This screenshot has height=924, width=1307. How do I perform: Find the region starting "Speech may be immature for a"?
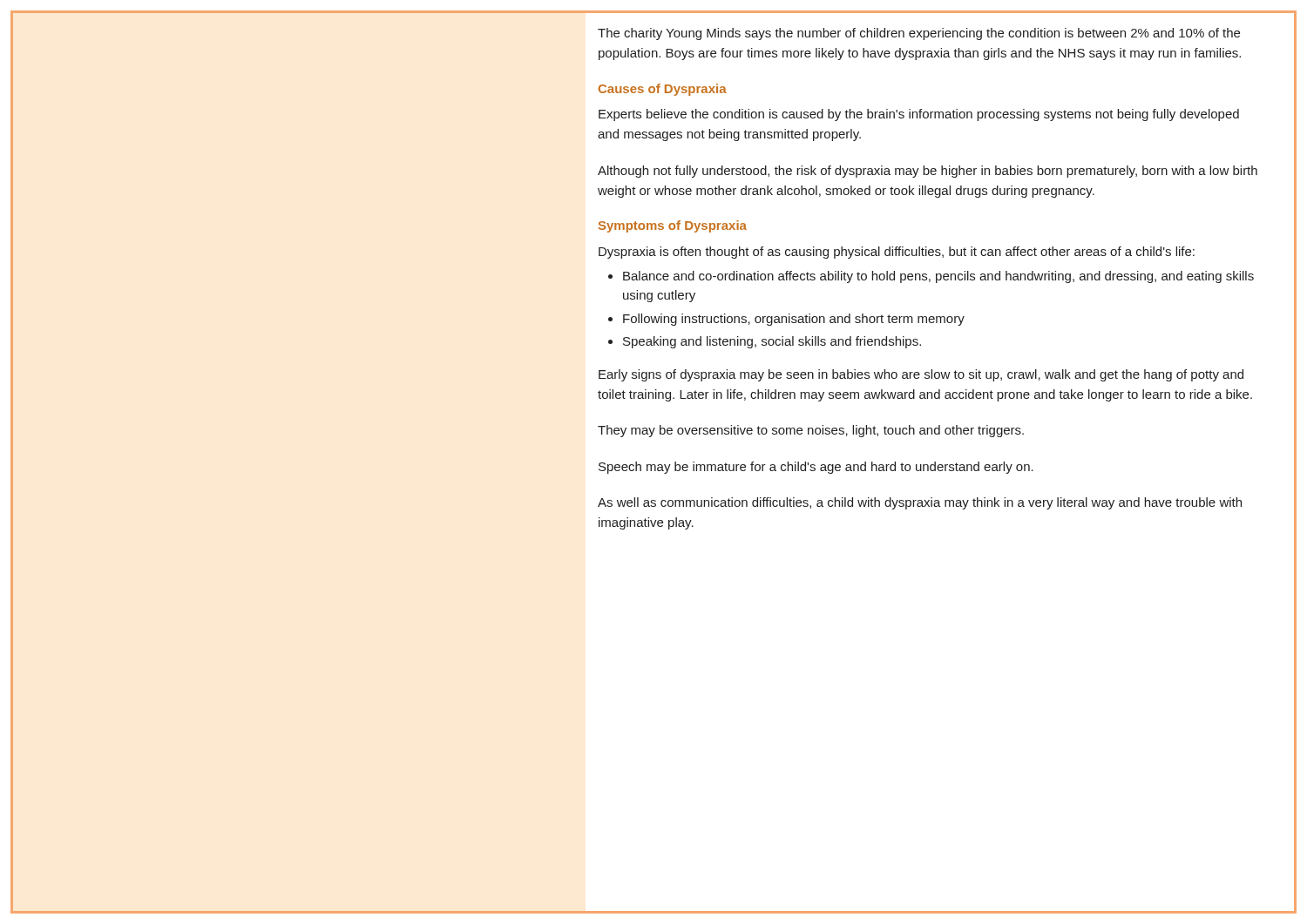click(x=816, y=466)
